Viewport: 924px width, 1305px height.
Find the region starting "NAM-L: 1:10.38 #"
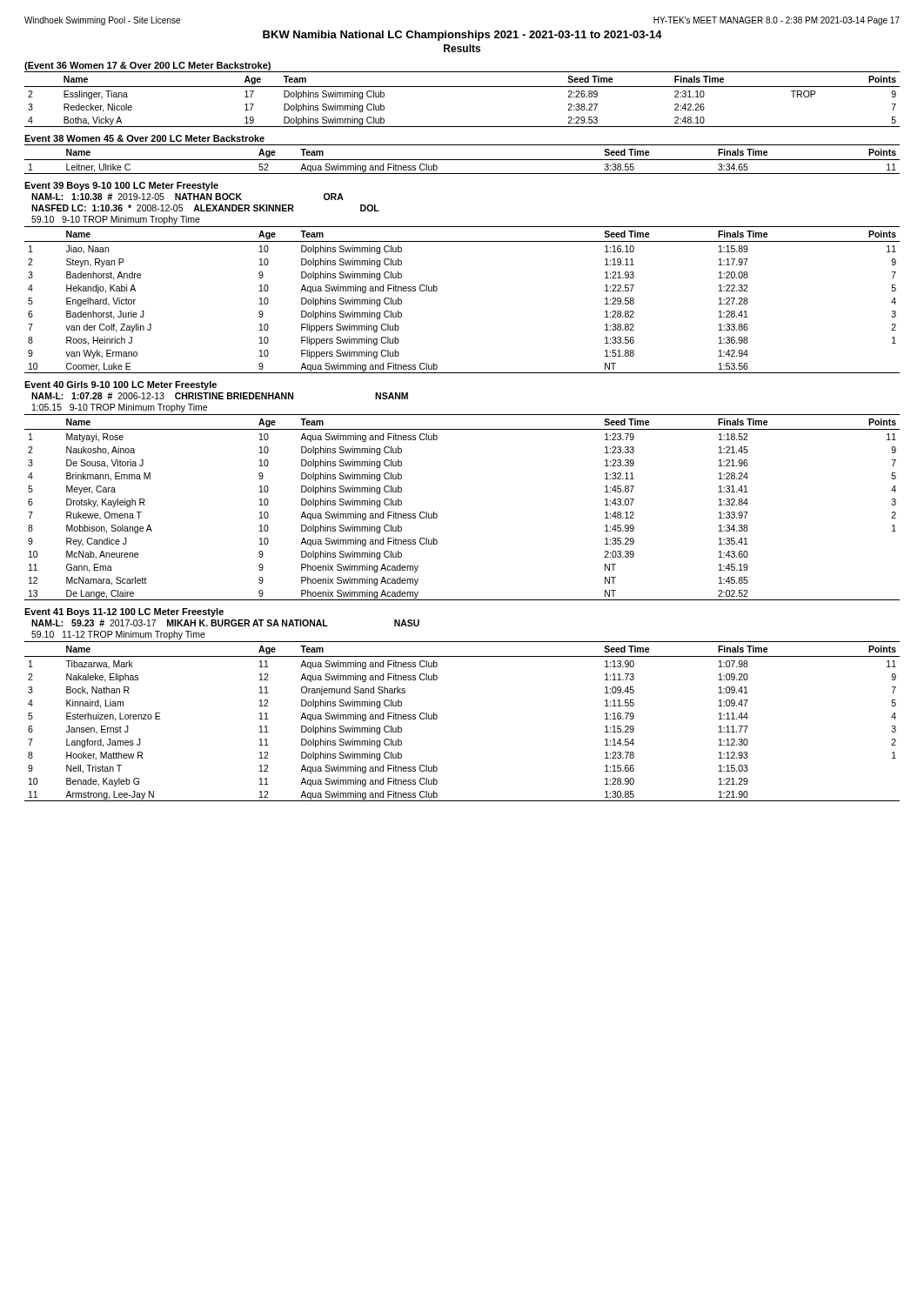[x=187, y=197]
